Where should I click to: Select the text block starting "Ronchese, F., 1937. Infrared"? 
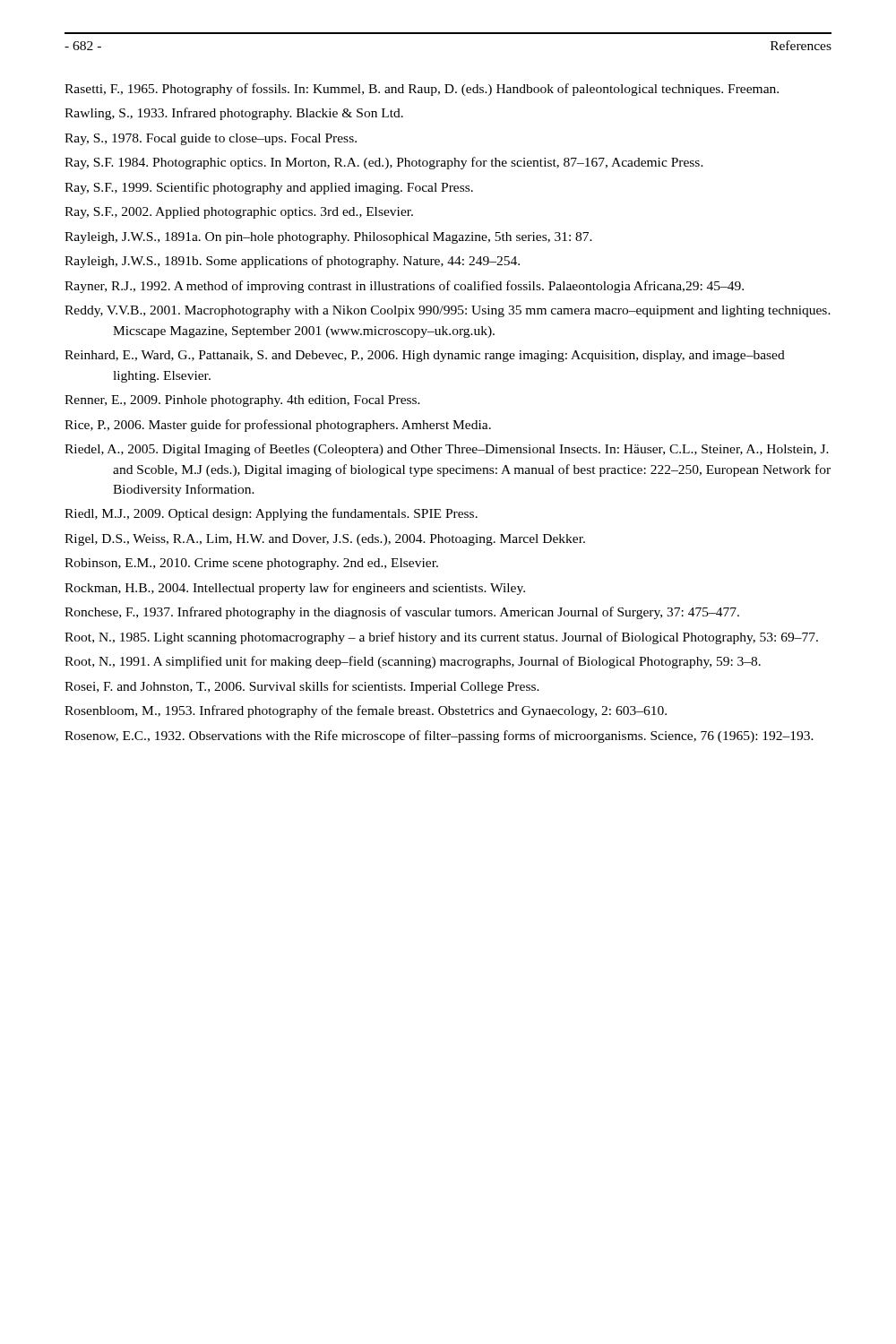coord(402,612)
